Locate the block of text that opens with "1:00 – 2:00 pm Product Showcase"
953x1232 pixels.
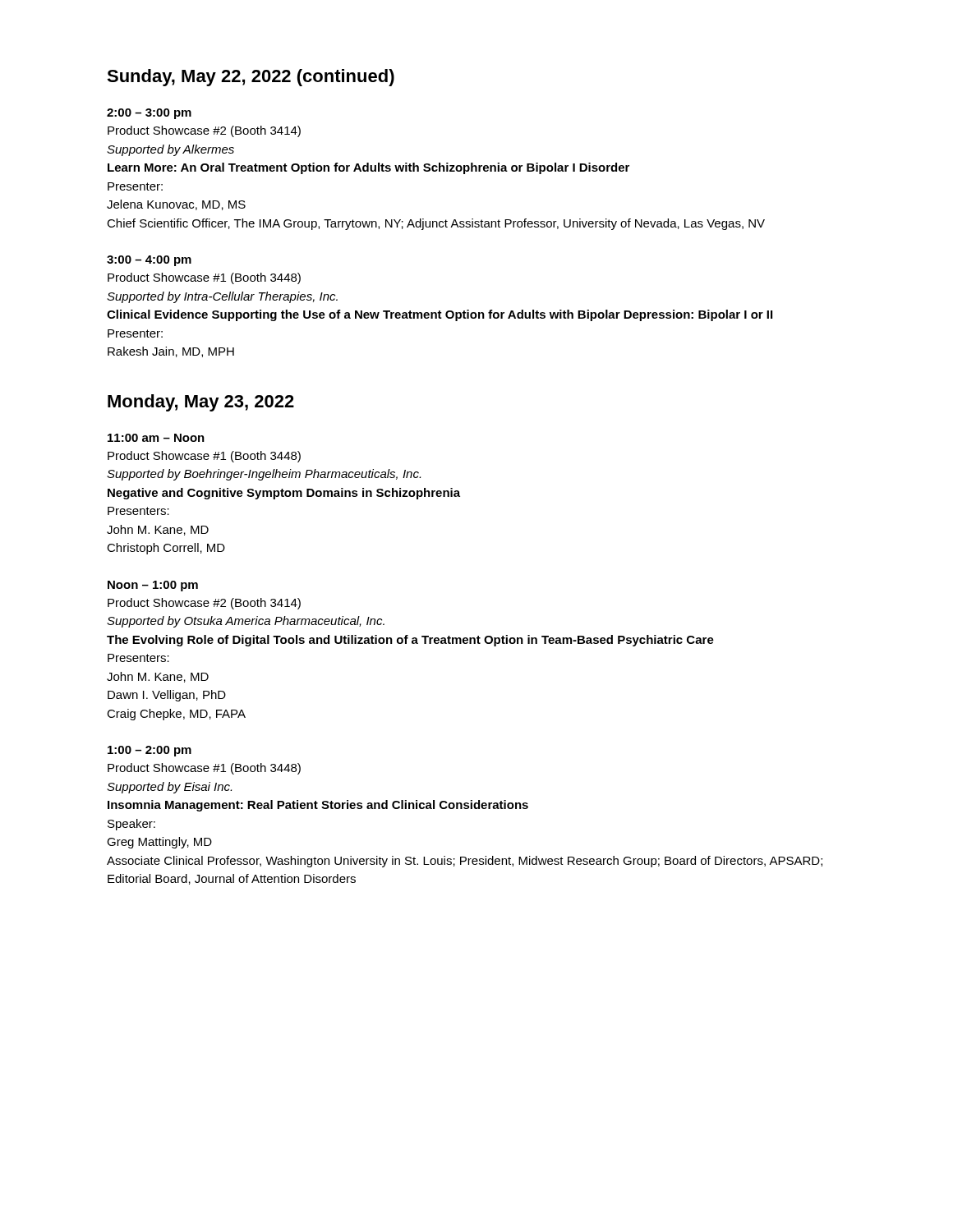(x=476, y=815)
